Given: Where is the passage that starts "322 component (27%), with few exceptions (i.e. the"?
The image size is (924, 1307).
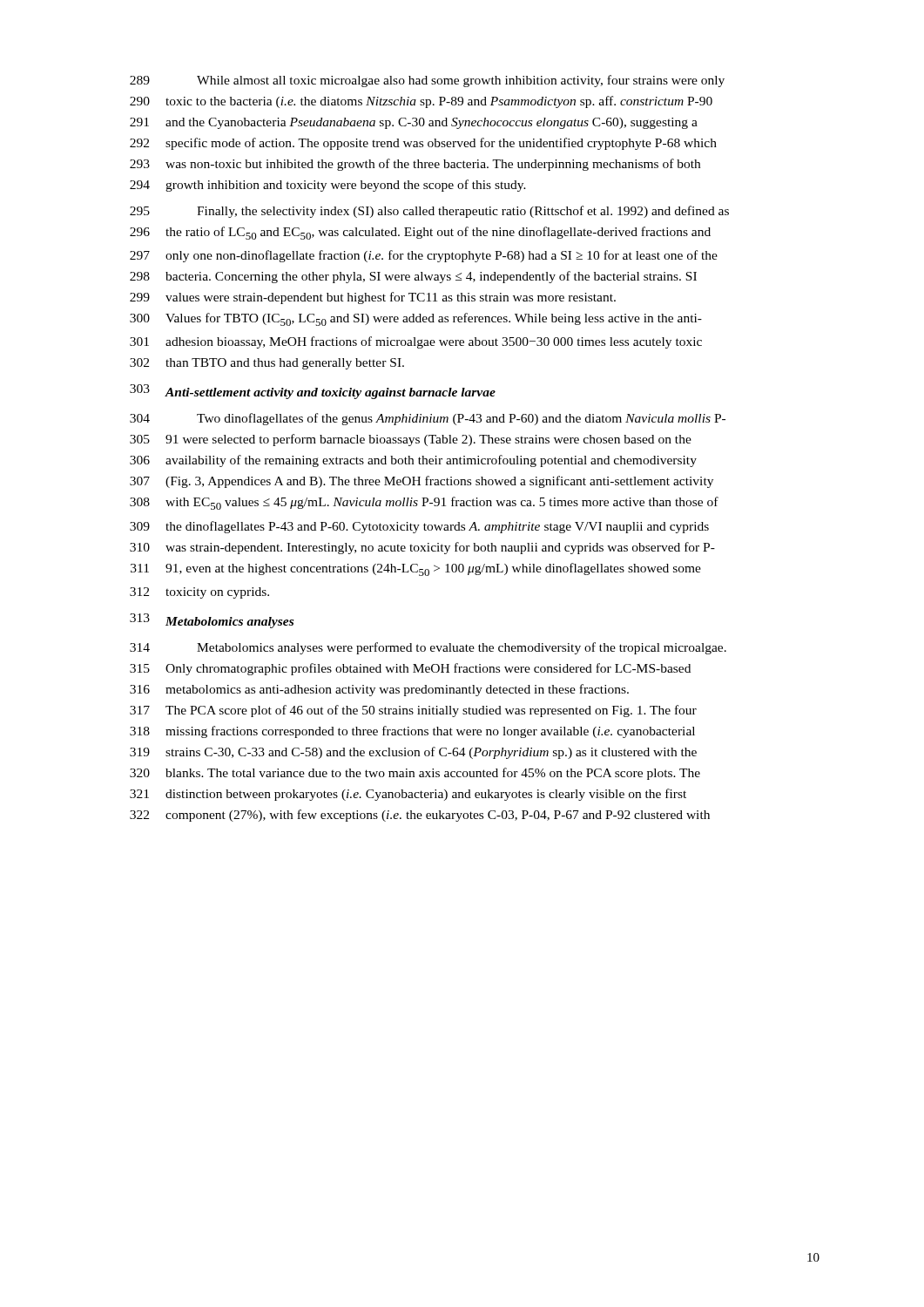Looking at the screenshot, I should point(462,815).
